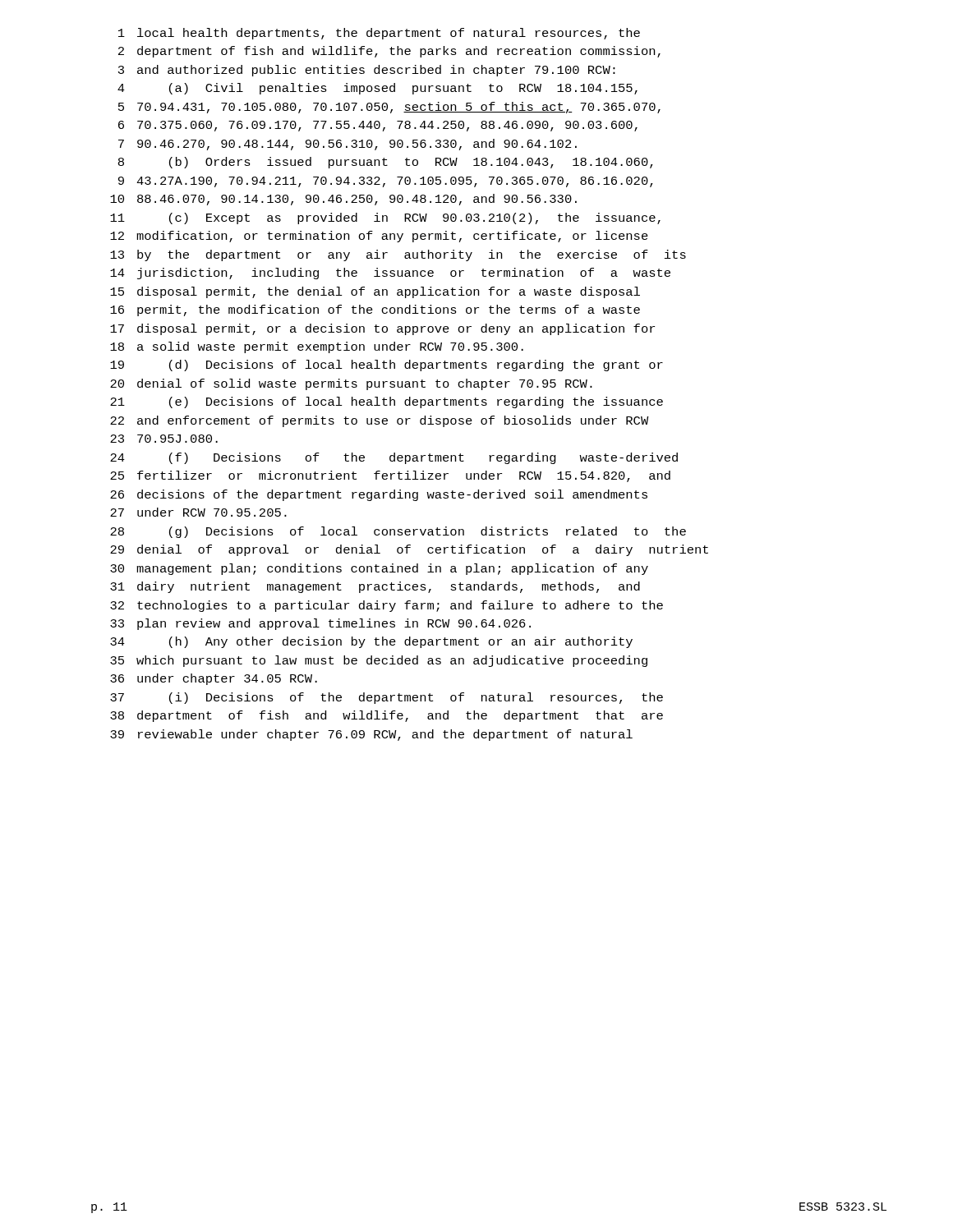Screen dimensions: 1232x953
Task: Point to the block beginning "31 dairy nutrient"
Action: (x=489, y=588)
